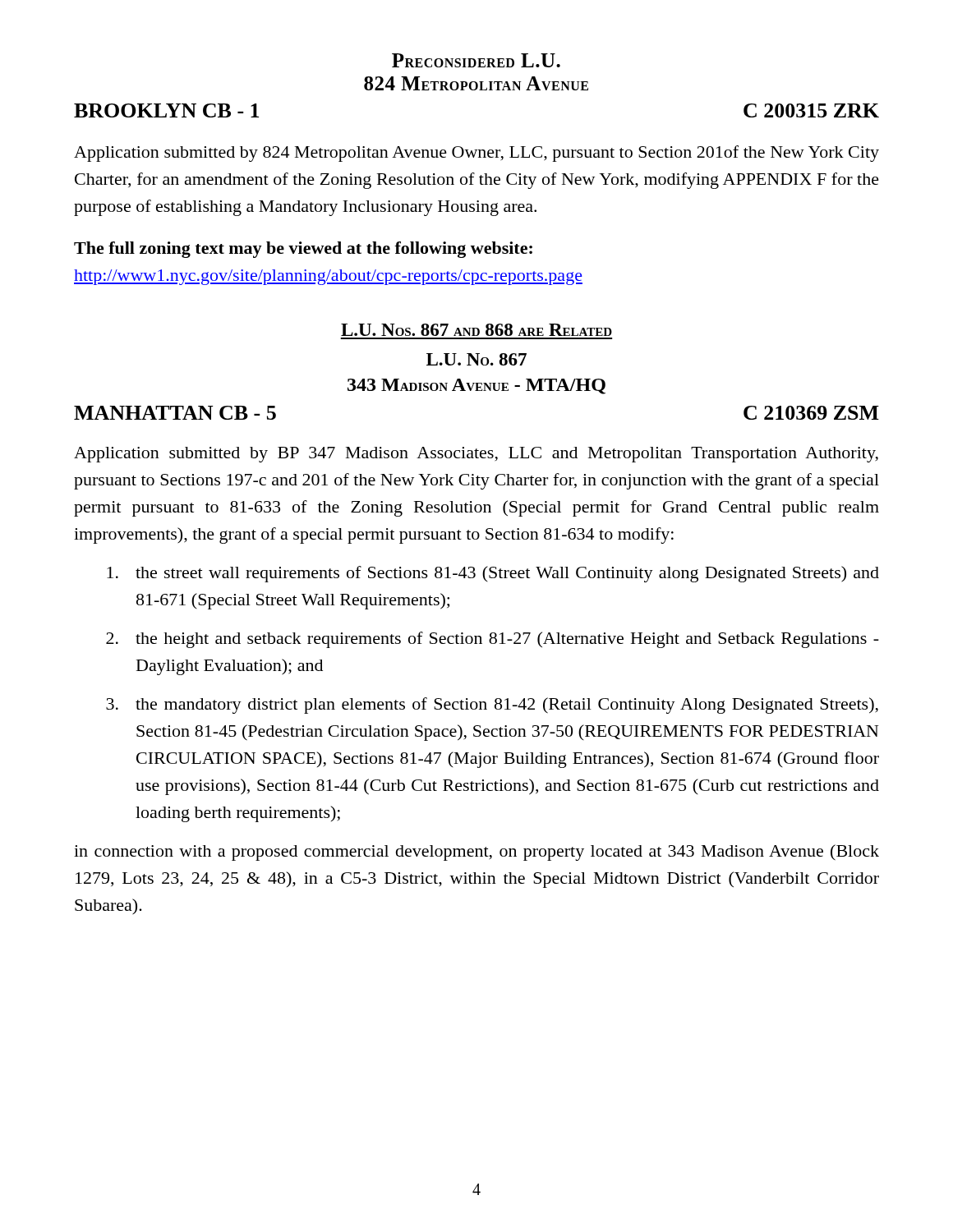This screenshot has width=953, height=1232.
Task: Point to the block beginning "Application submitted by BP 347 Madison Associates,"
Action: [x=476, y=493]
